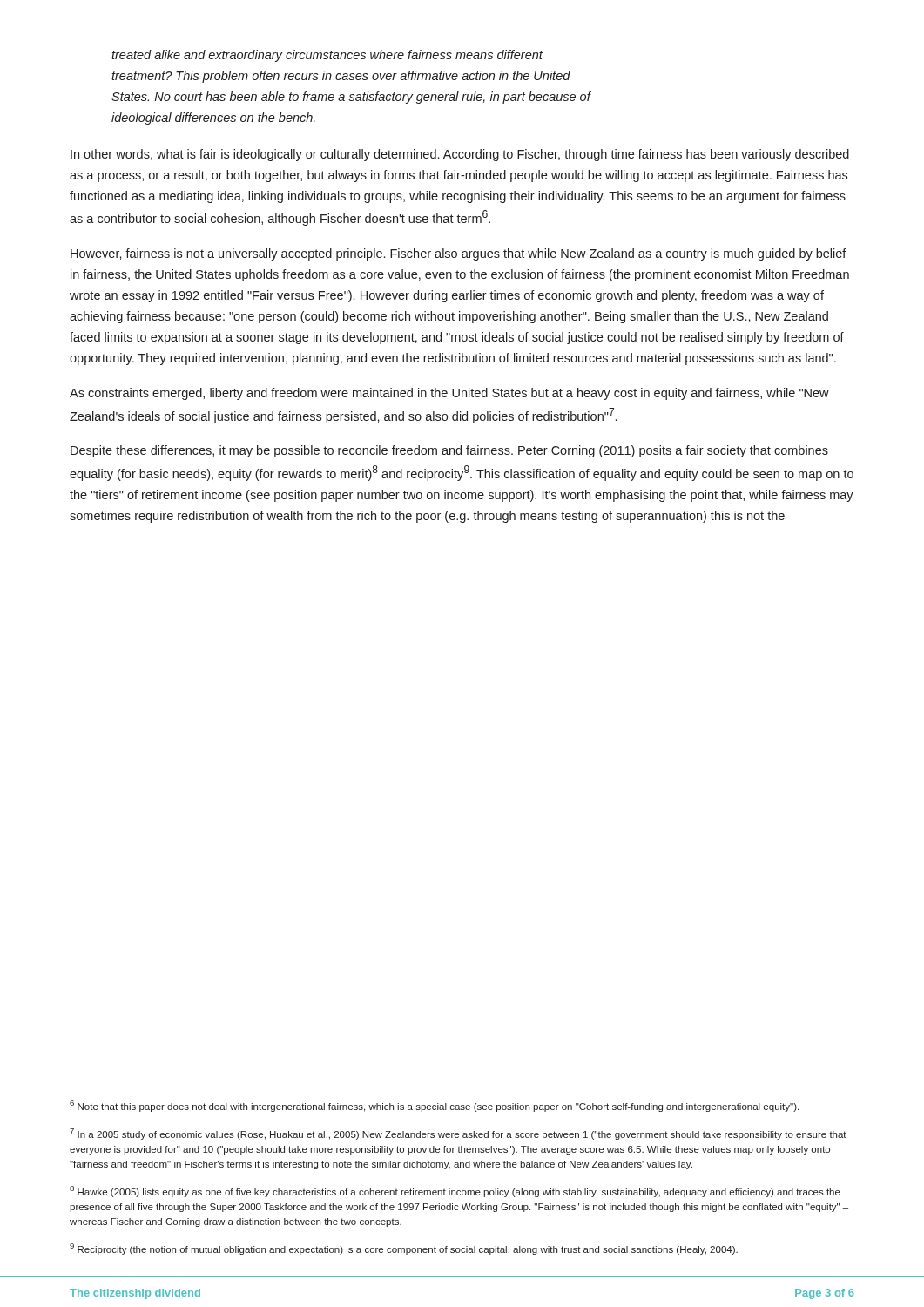Point to the text block starting "In other words, what is fair is ideologically"
This screenshot has width=924, height=1307.
click(x=462, y=187)
